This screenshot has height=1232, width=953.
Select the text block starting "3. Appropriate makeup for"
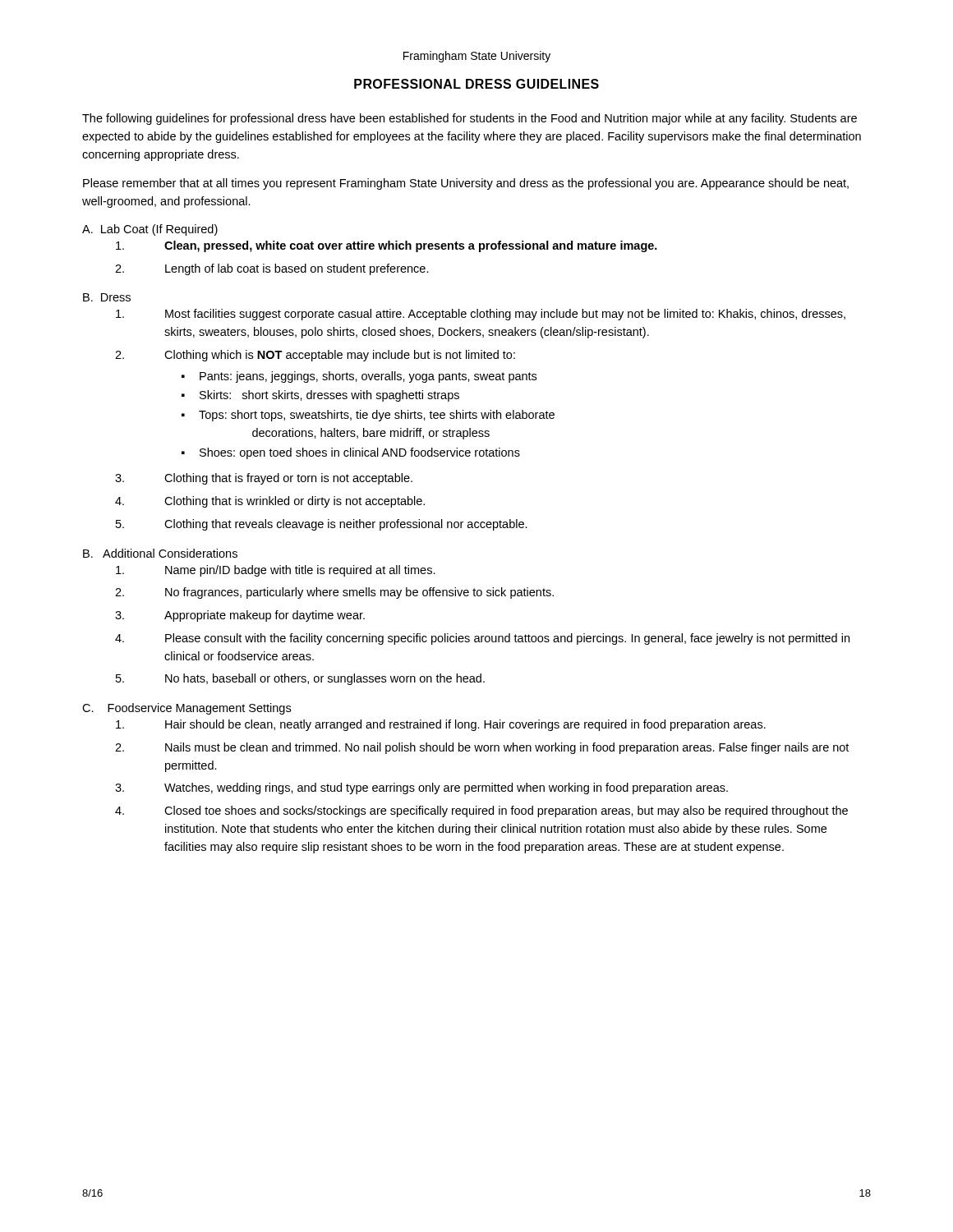(240, 616)
